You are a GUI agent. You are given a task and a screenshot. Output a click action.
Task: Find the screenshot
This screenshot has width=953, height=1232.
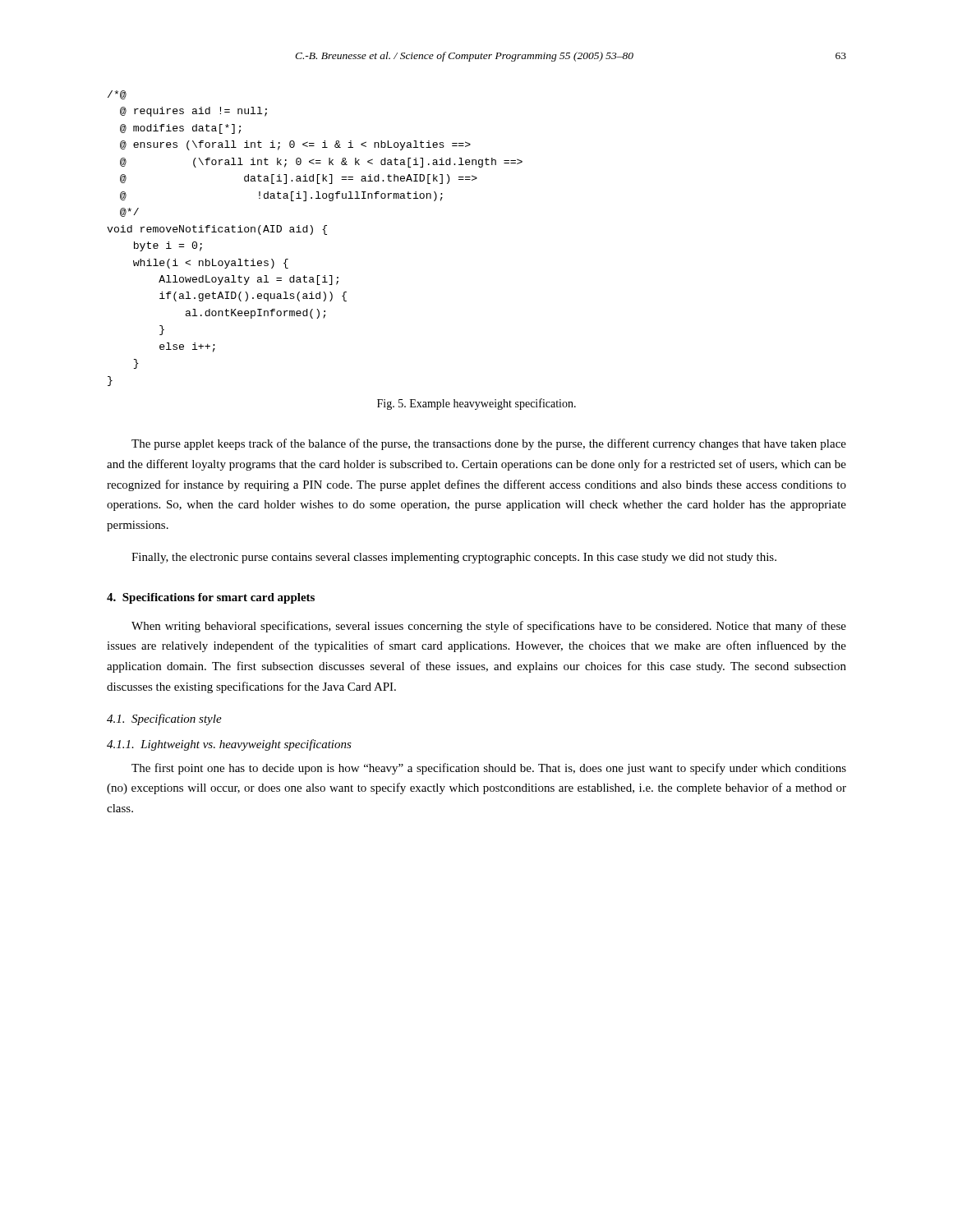(x=476, y=238)
